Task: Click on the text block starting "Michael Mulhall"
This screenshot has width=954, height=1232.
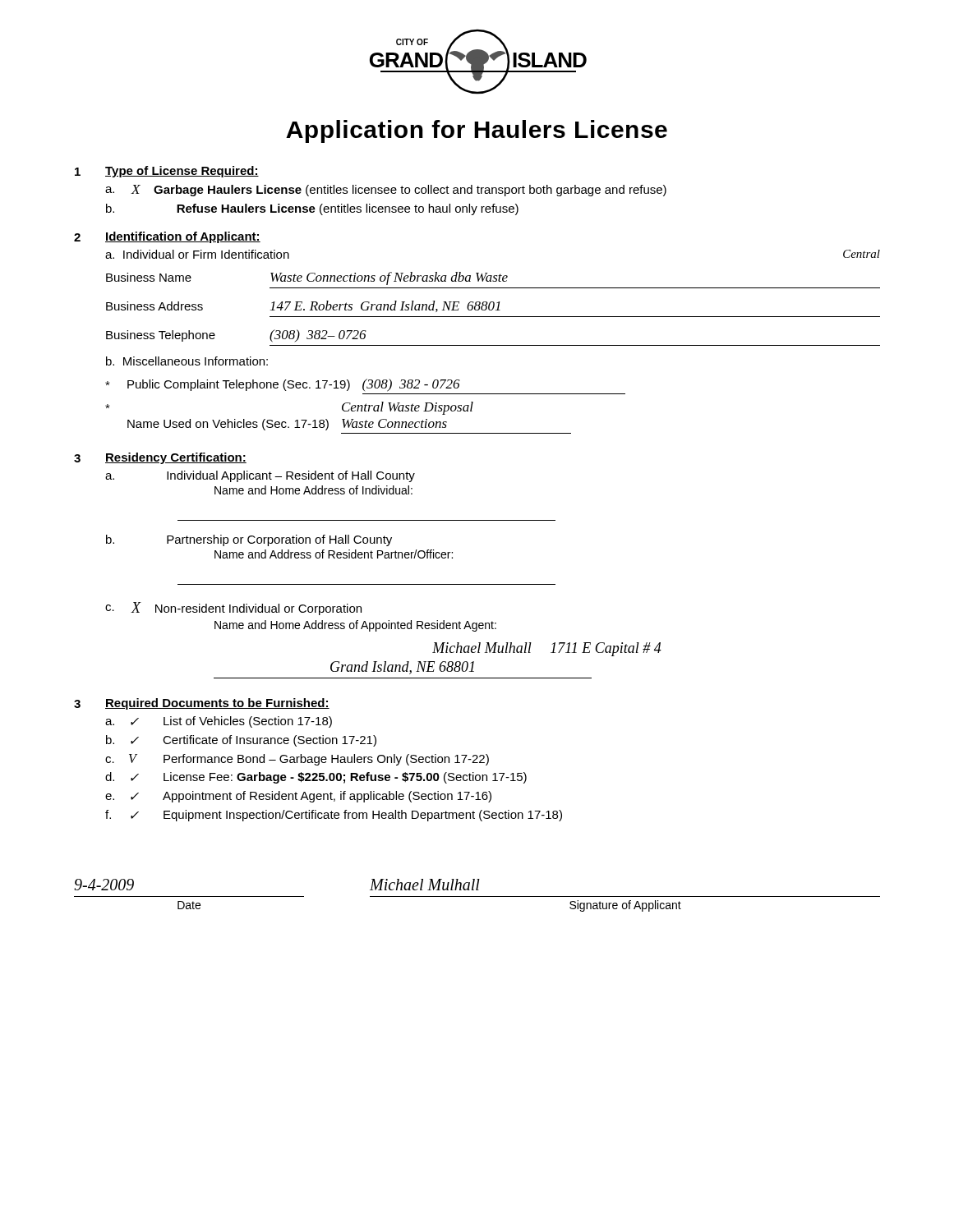Action: click(425, 885)
